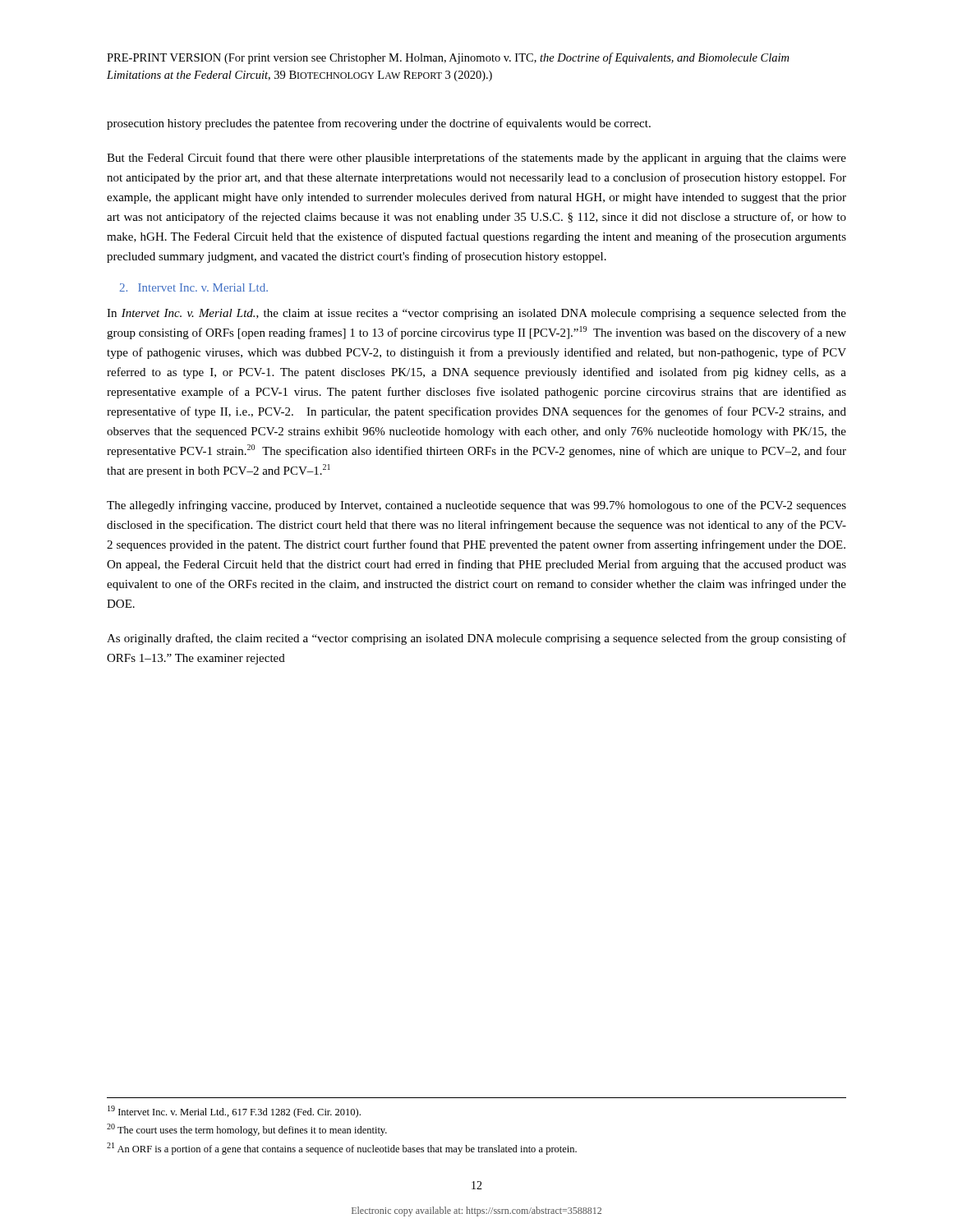Screen dimensions: 1232x953
Task: Locate the text block with the text "In Intervet Inc. v. Merial Ltd., the claim"
Action: [476, 392]
